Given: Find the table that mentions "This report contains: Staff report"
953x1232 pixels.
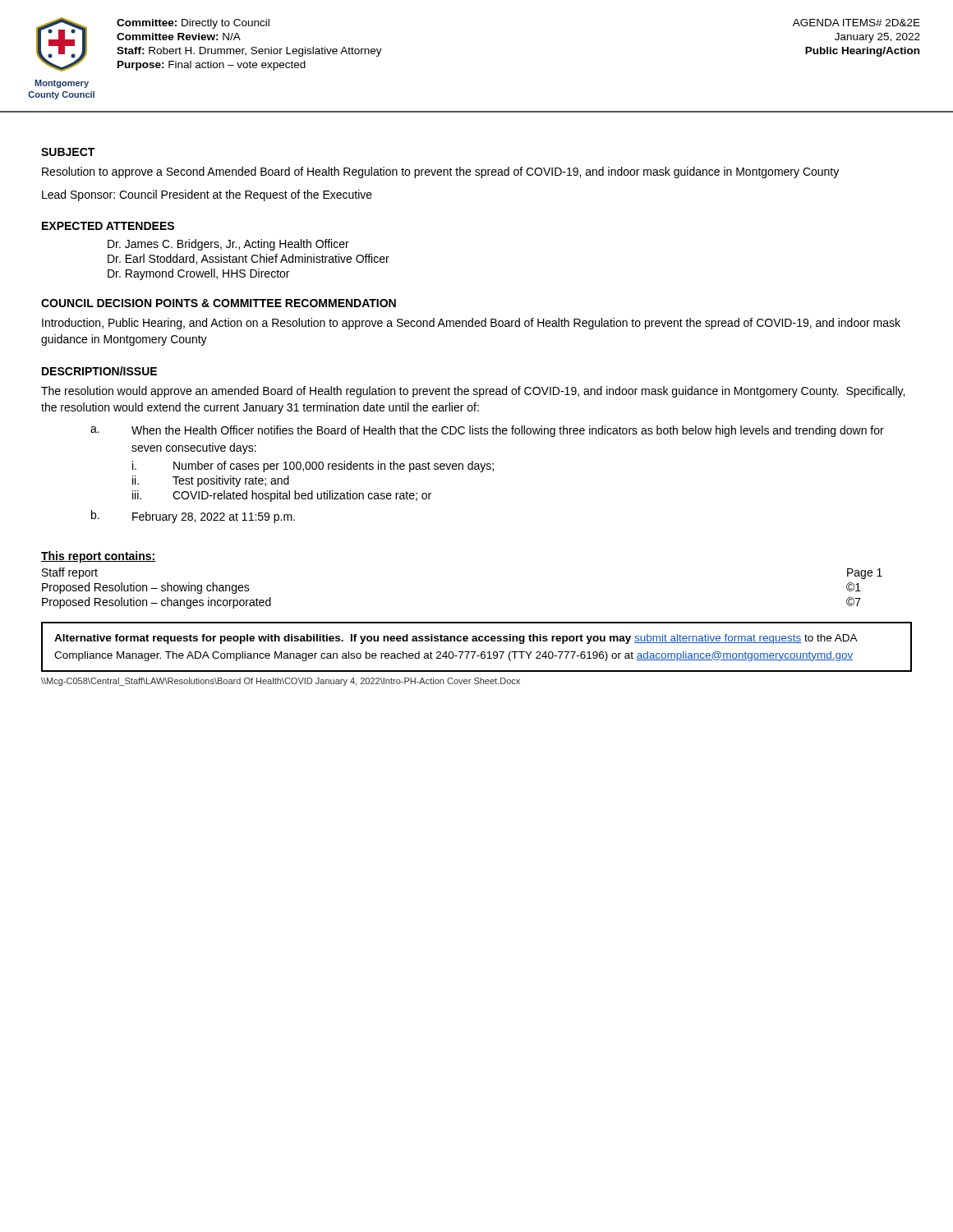Looking at the screenshot, I should click(x=476, y=579).
